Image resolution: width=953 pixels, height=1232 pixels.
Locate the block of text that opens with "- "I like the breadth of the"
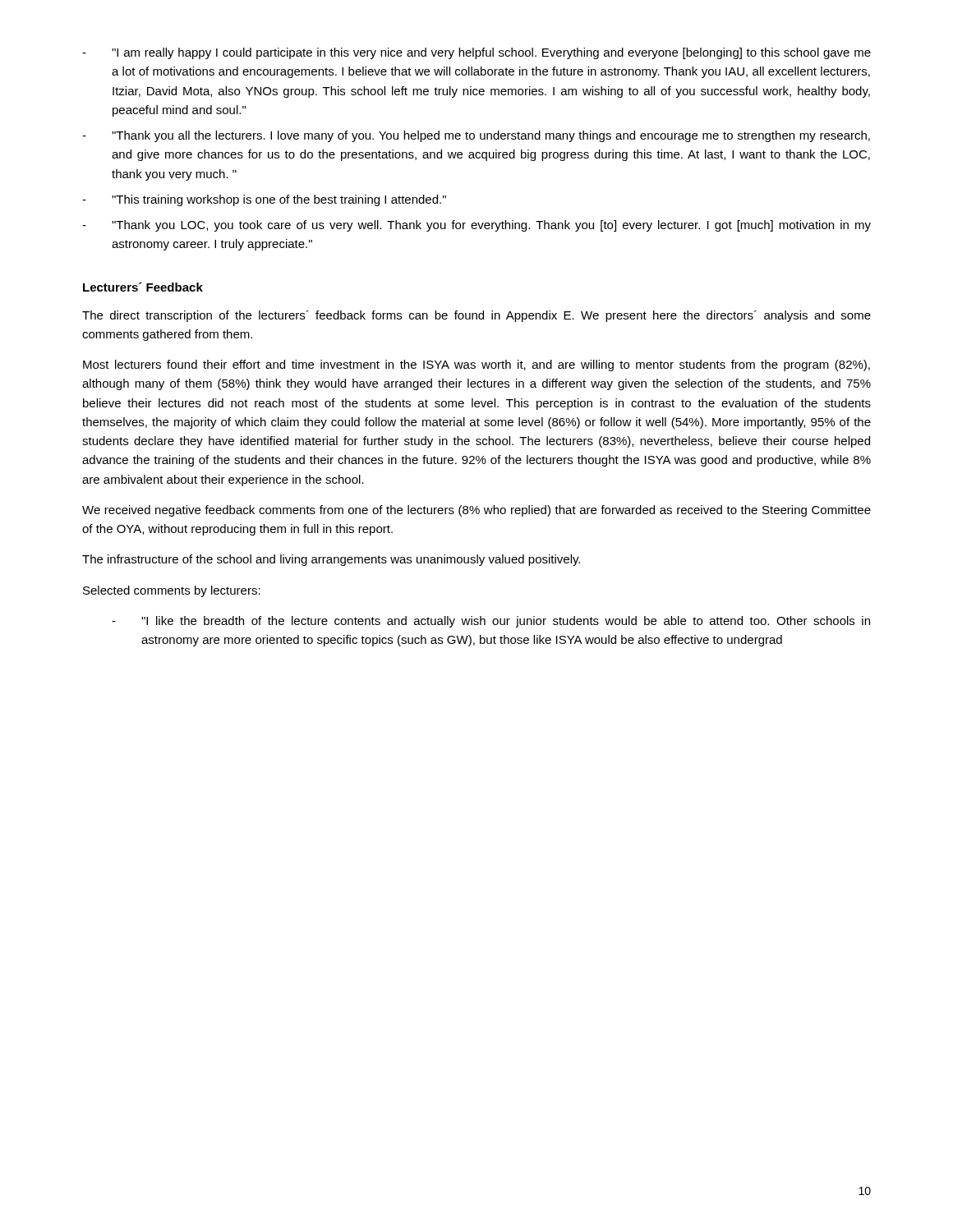click(491, 630)
